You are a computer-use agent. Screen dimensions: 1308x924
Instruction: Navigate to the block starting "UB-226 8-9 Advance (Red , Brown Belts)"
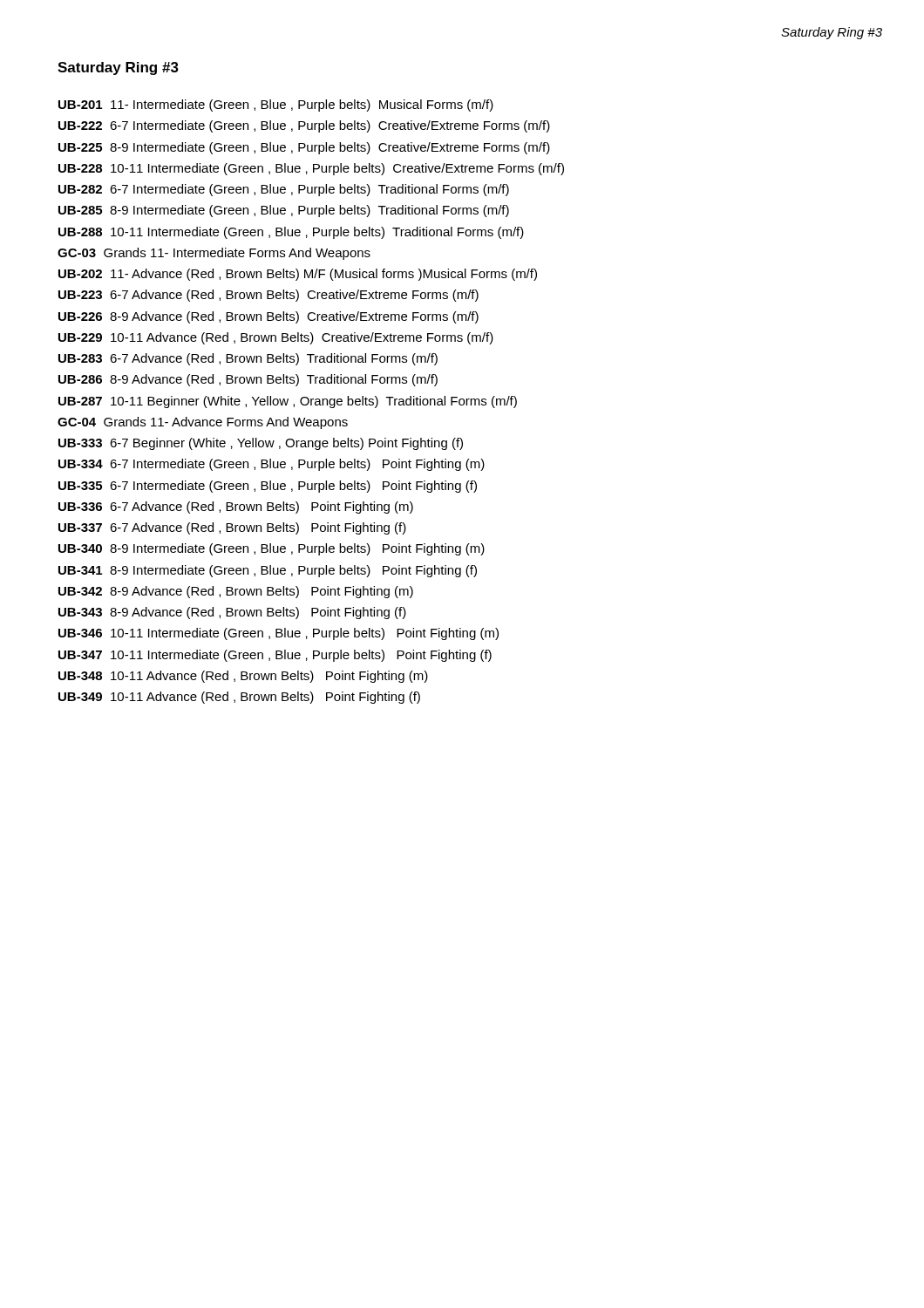coord(268,316)
